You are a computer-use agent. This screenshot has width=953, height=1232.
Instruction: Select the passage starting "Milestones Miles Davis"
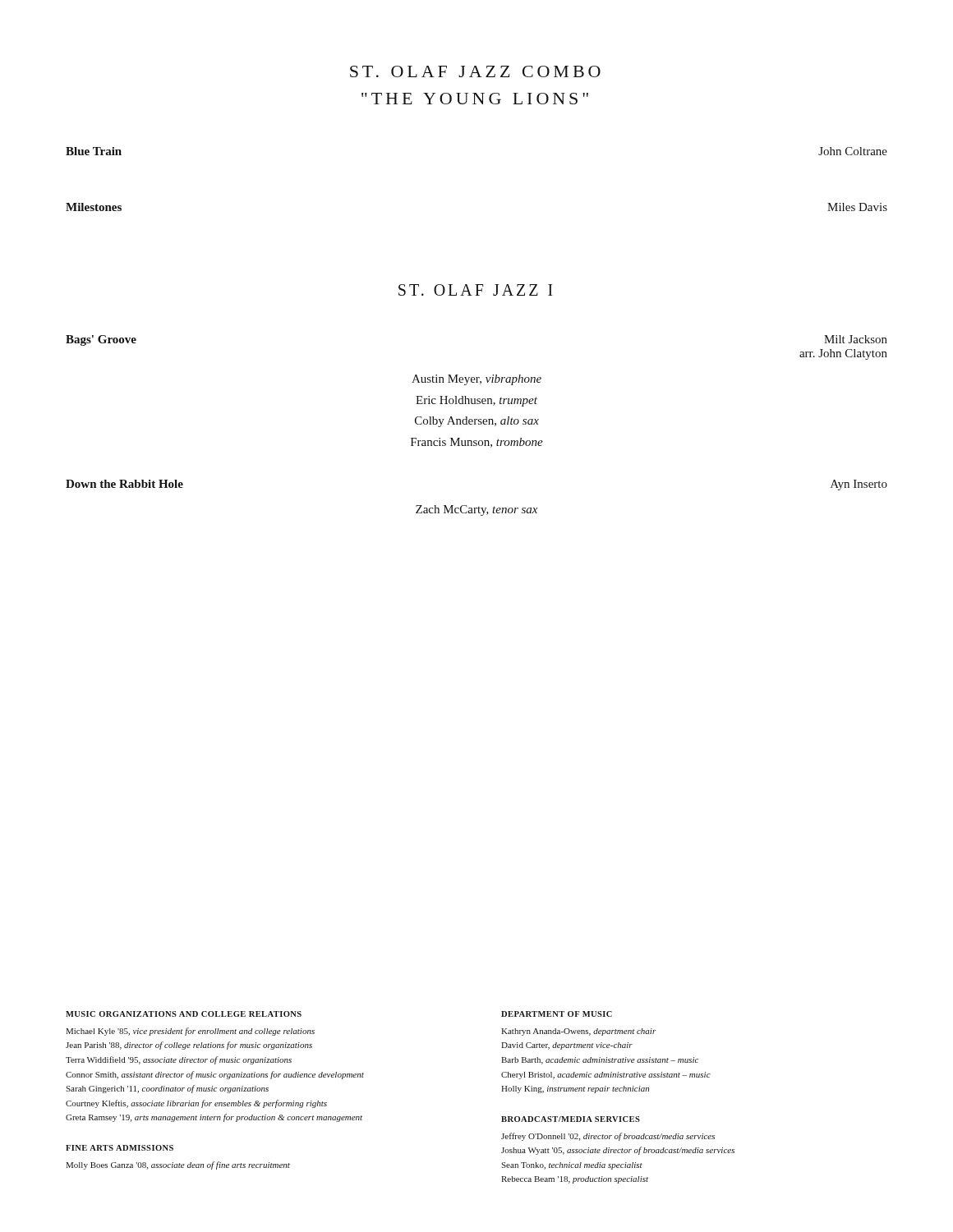94,207
